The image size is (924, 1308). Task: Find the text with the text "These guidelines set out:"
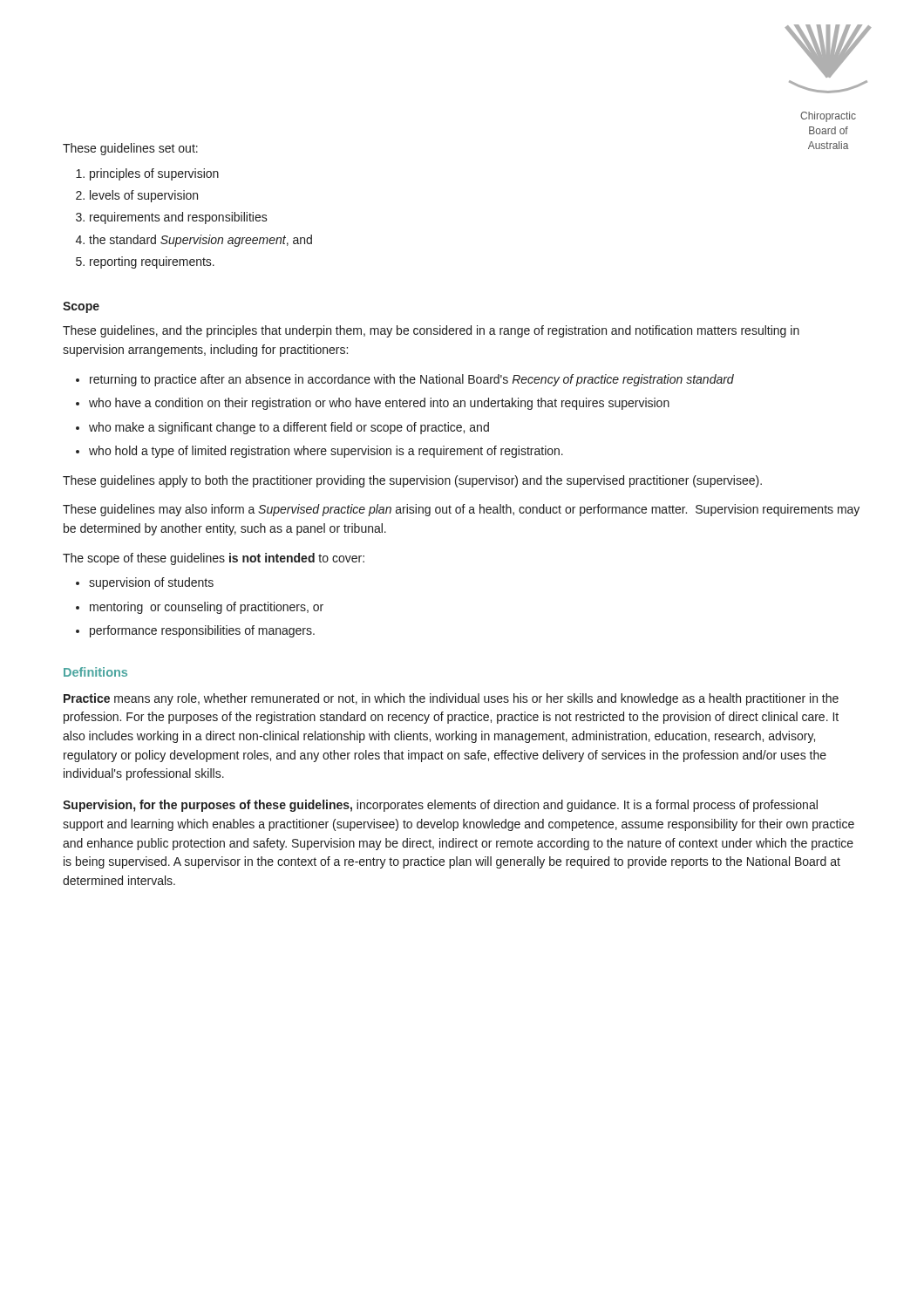point(131,148)
